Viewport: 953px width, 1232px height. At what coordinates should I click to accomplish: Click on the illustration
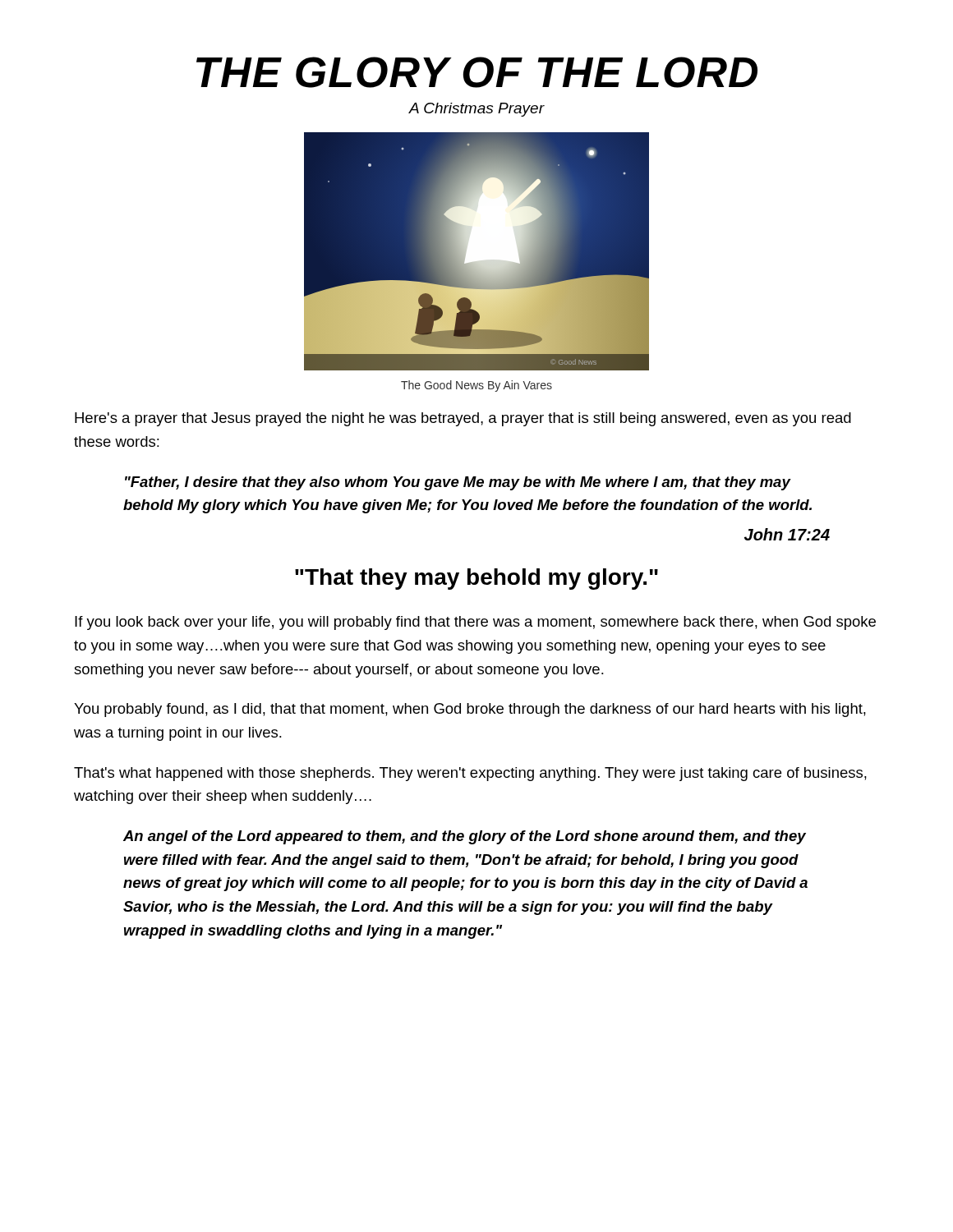click(x=476, y=253)
